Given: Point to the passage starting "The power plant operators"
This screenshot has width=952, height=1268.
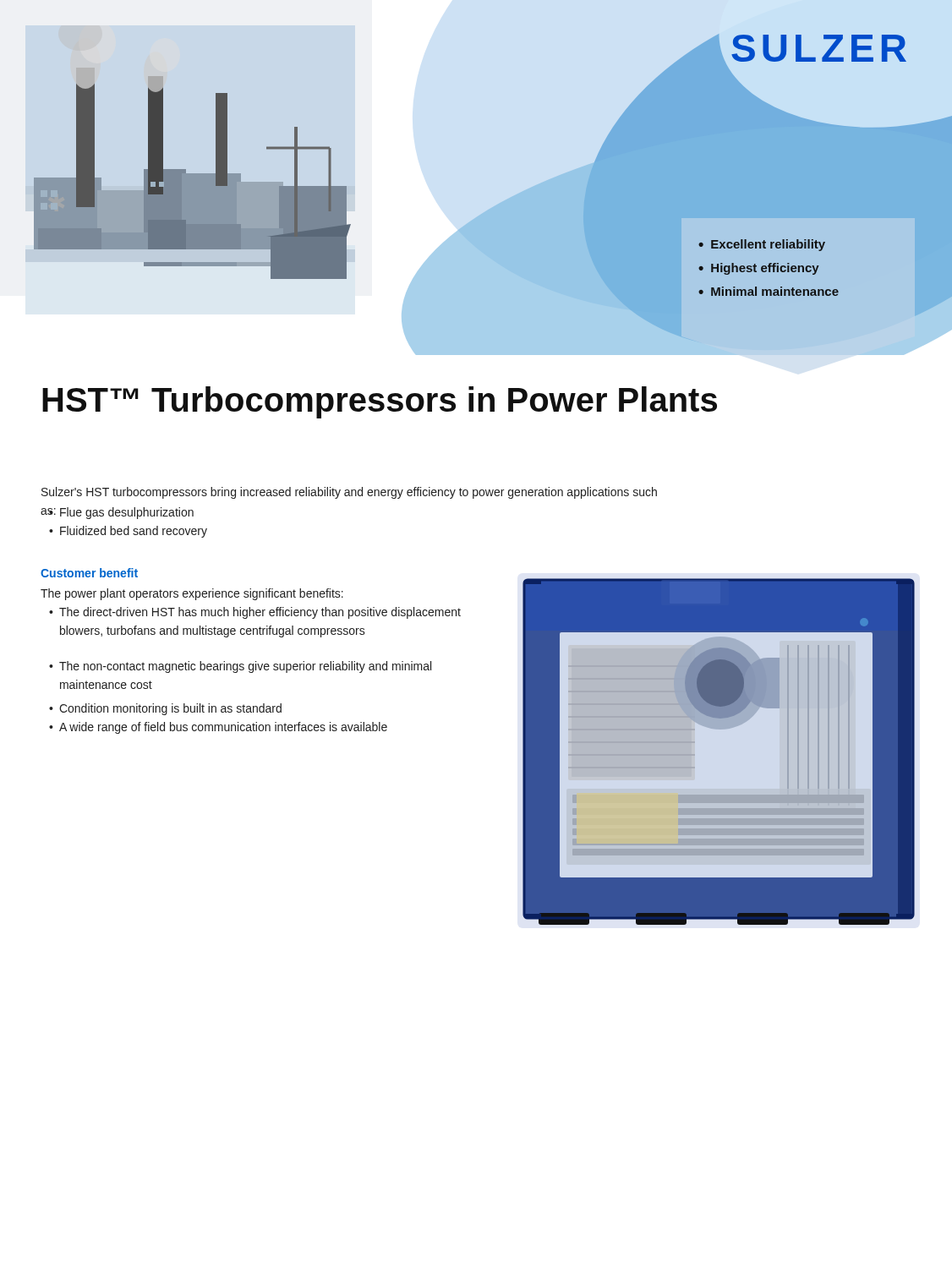Looking at the screenshot, I should point(192,593).
